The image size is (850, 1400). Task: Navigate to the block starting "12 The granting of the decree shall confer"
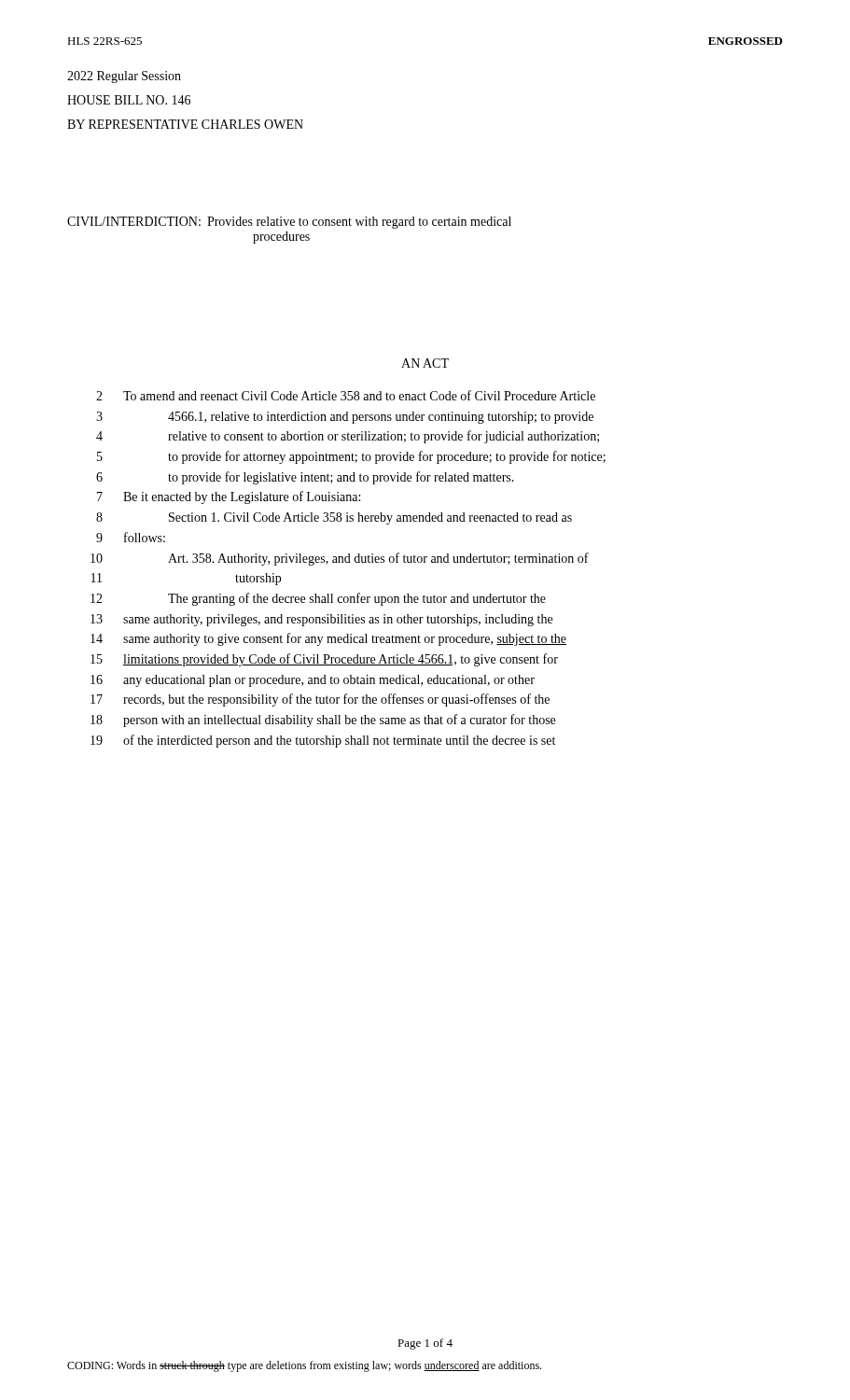click(x=425, y=599)
